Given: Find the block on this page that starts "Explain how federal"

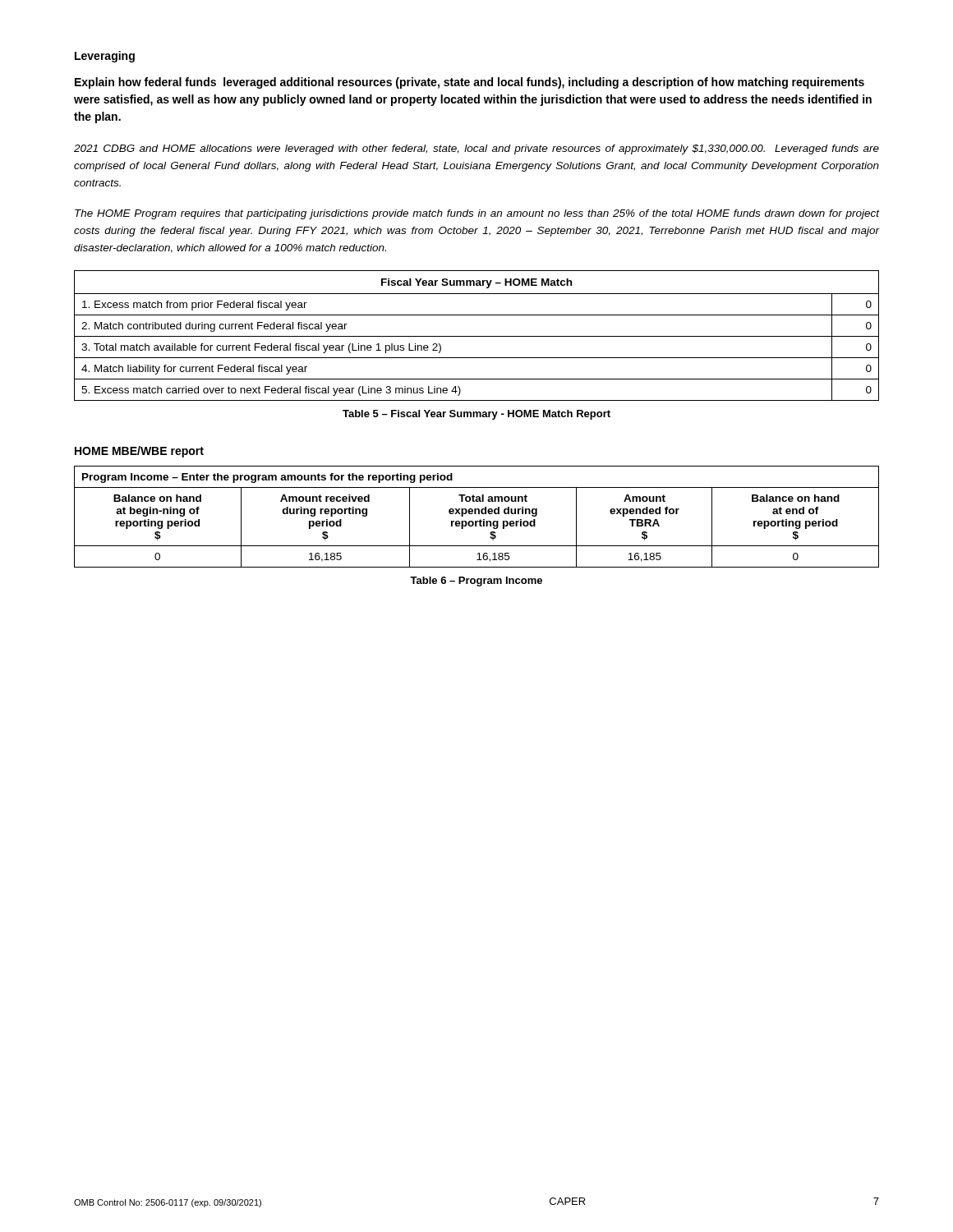Looking at the screenshot, I should (x=473, y=99).
